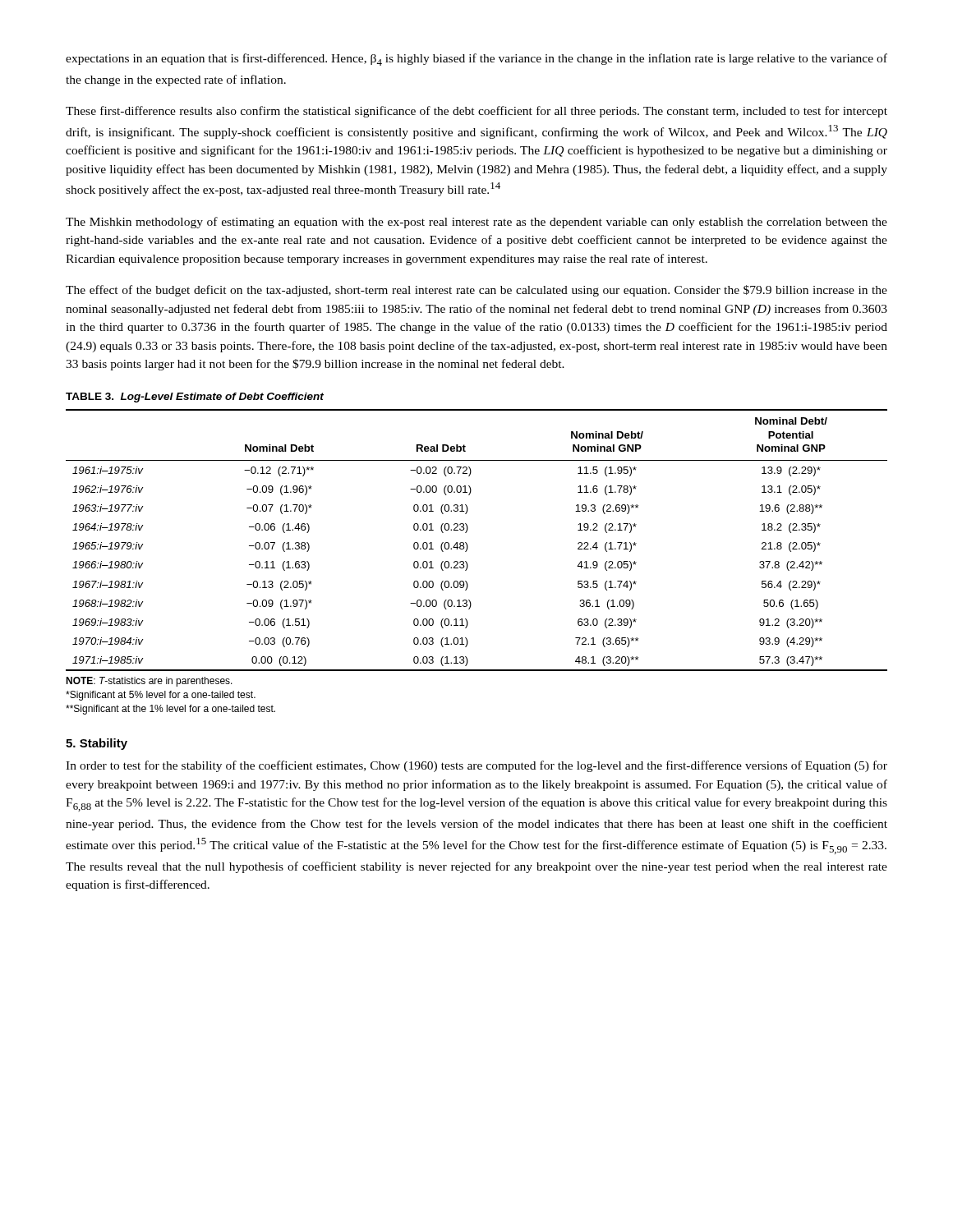Select the table that reads "0.01 (0.23)"
This screenshot has height=1232, width=953.
[x=476, y=540]
